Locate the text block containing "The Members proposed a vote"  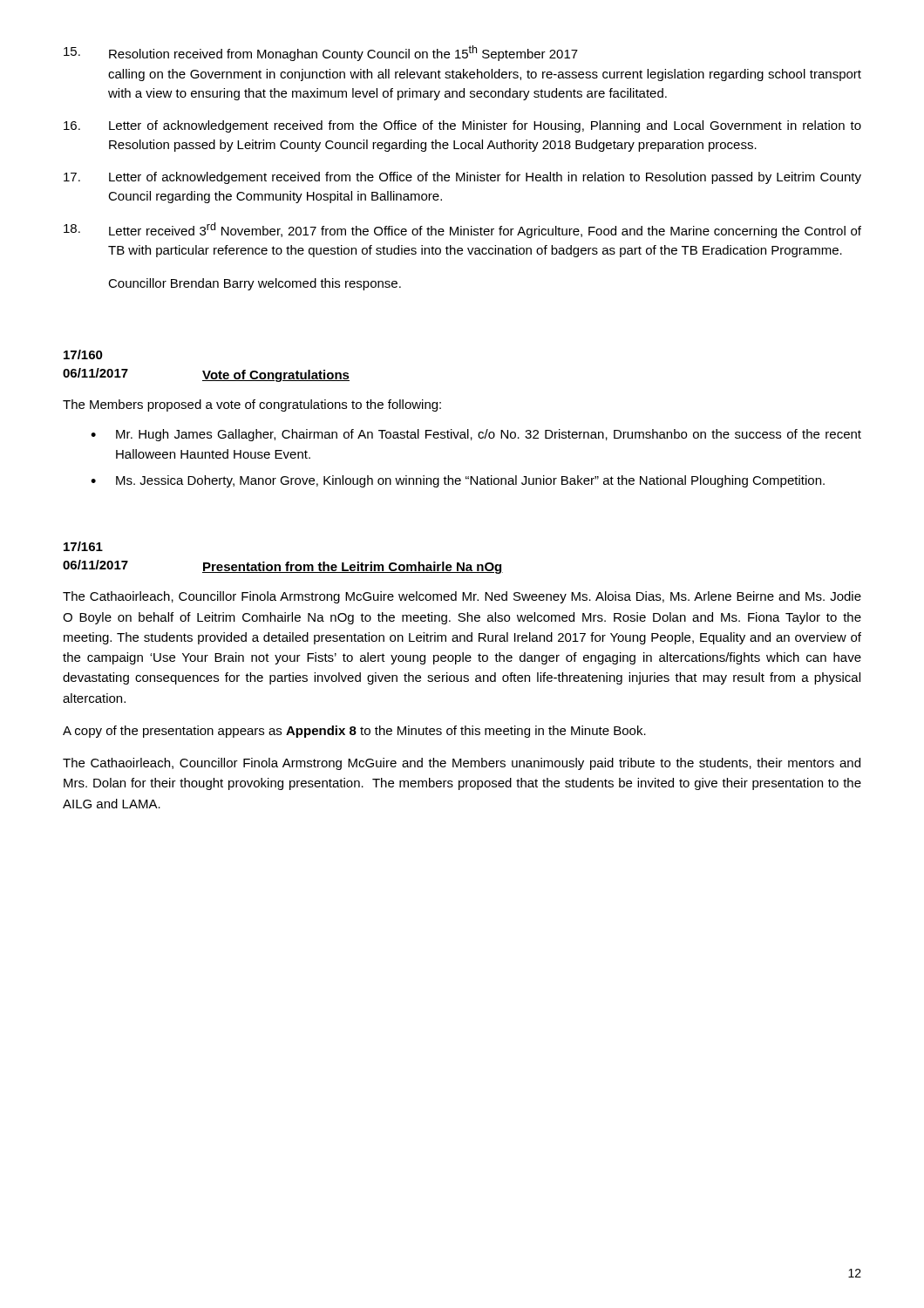pyautogui.click(x=252, y=404)
